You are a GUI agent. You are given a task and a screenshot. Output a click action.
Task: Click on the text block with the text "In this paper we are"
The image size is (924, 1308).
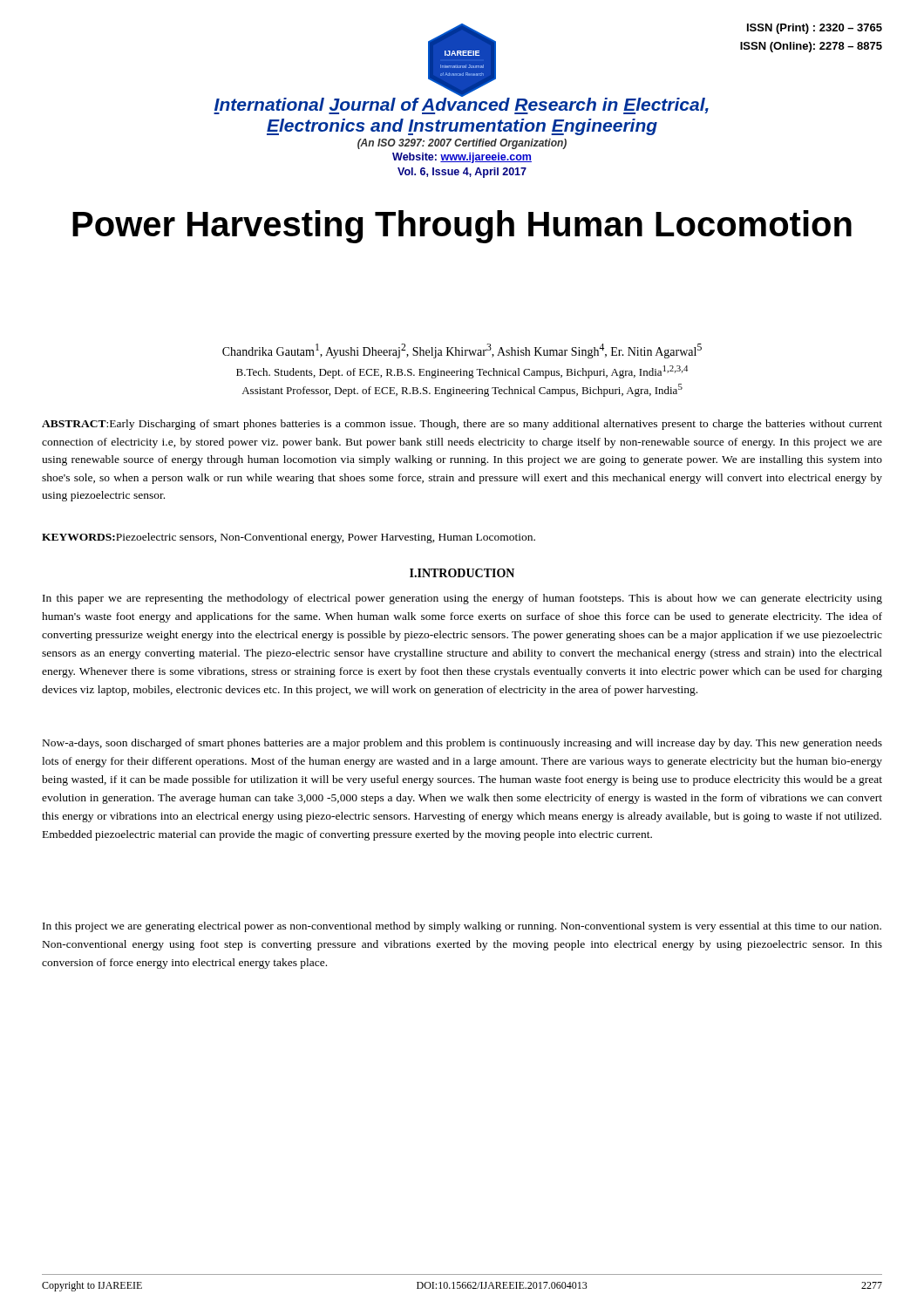(462, 643)
